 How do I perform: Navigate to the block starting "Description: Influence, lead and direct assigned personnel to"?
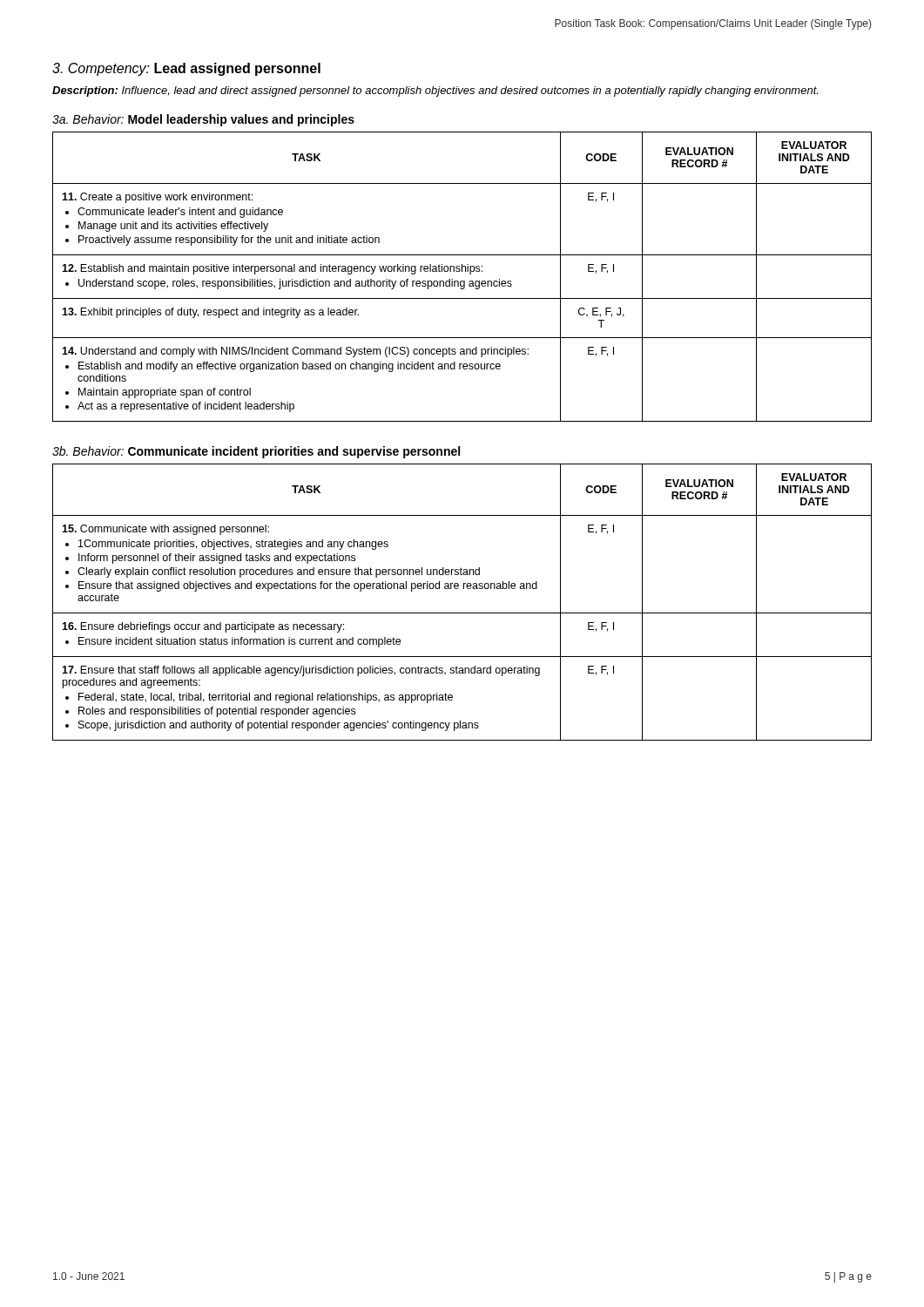[436, 90]
